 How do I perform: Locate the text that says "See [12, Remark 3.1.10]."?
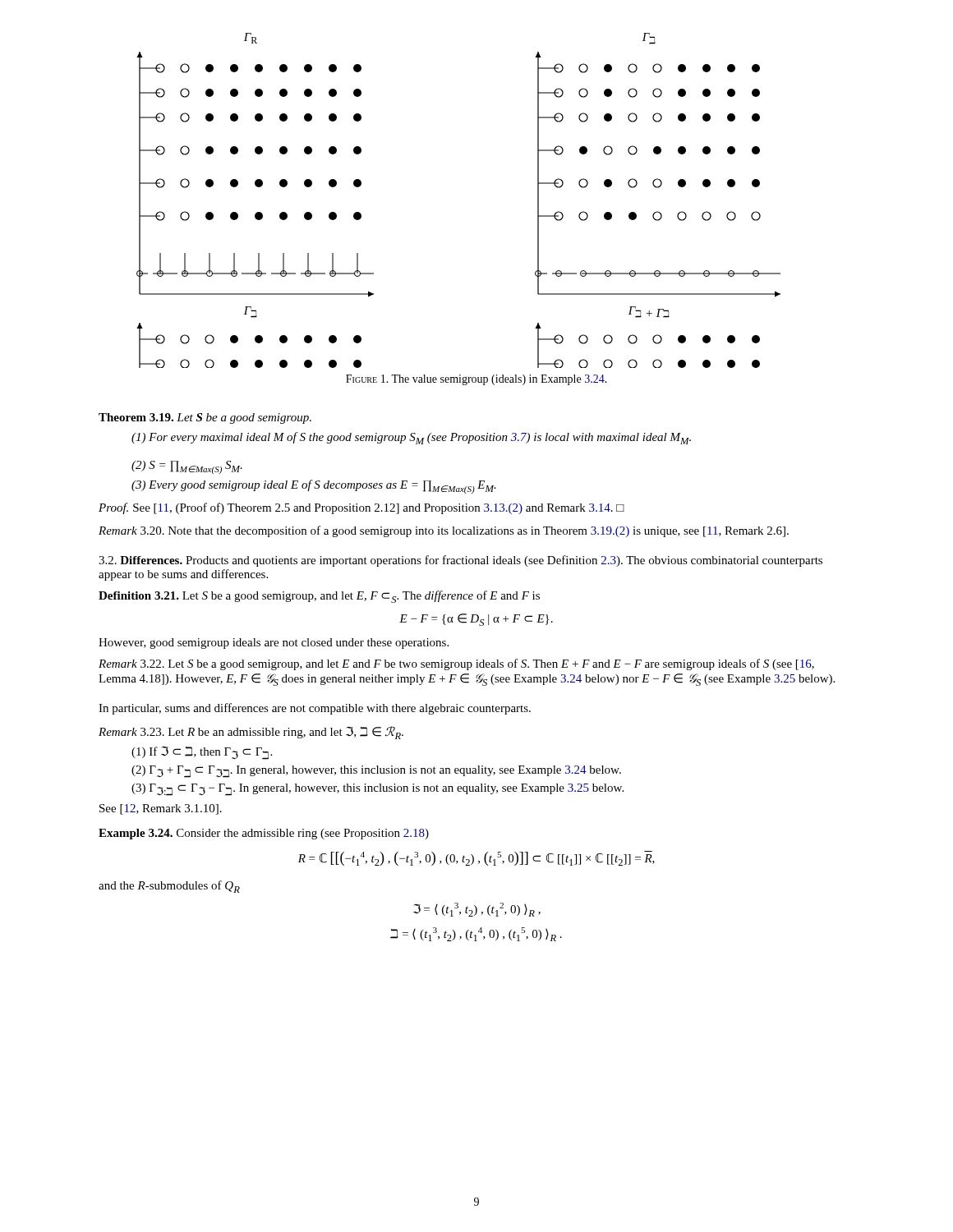coord(160,808)
